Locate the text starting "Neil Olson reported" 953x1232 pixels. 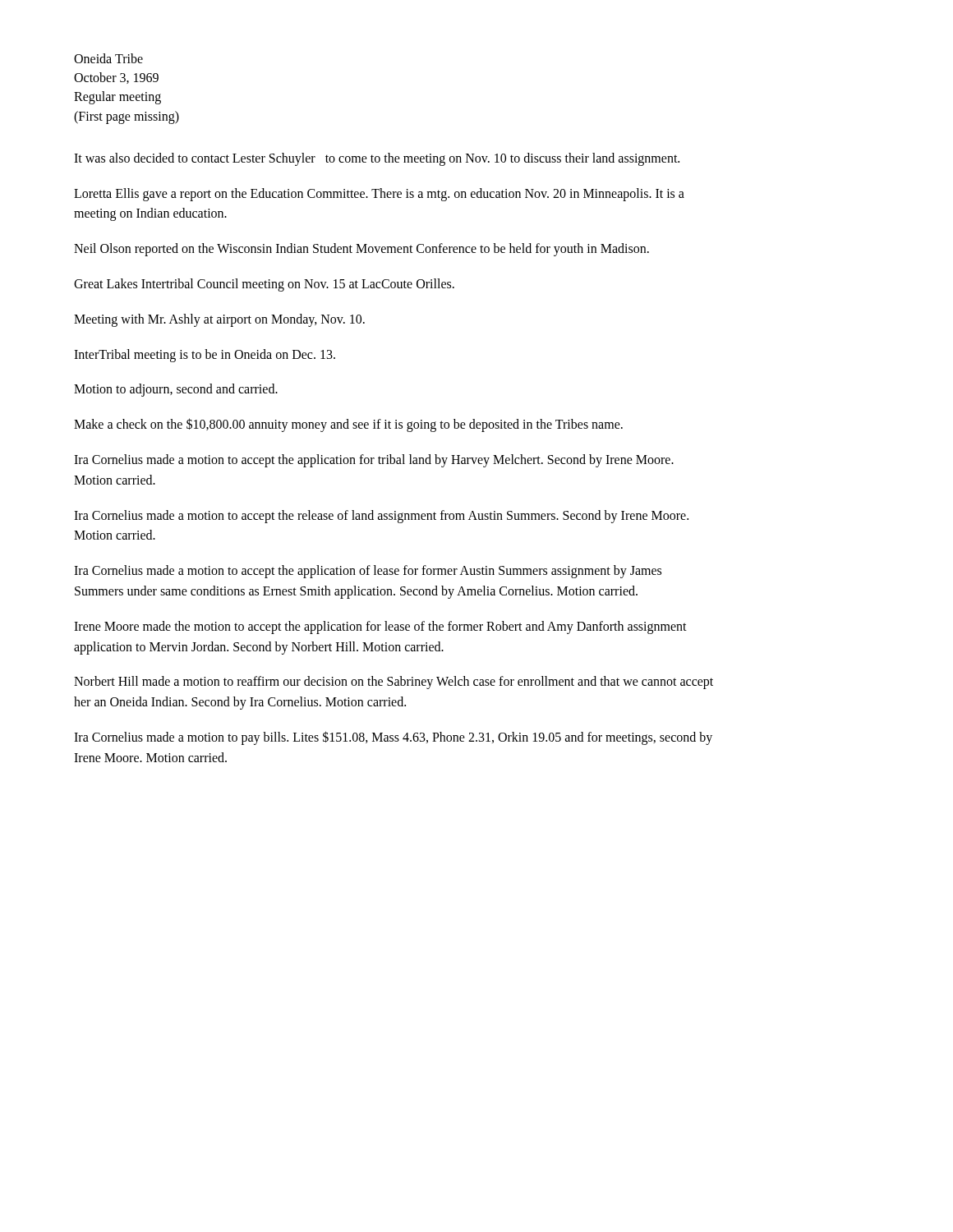(362, 249)
